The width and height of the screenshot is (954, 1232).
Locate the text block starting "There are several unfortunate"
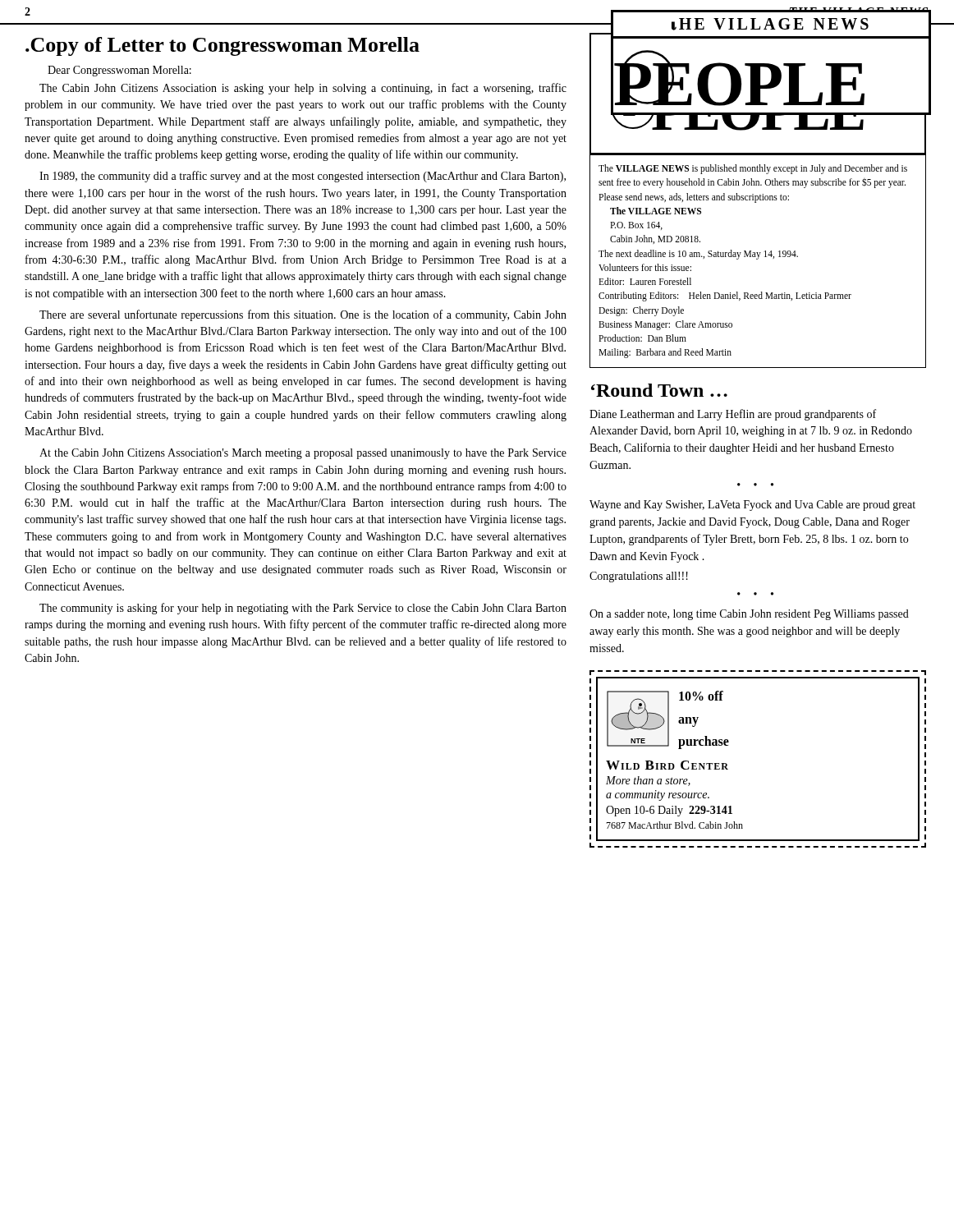pyautogui.click(x=296, y=373)
